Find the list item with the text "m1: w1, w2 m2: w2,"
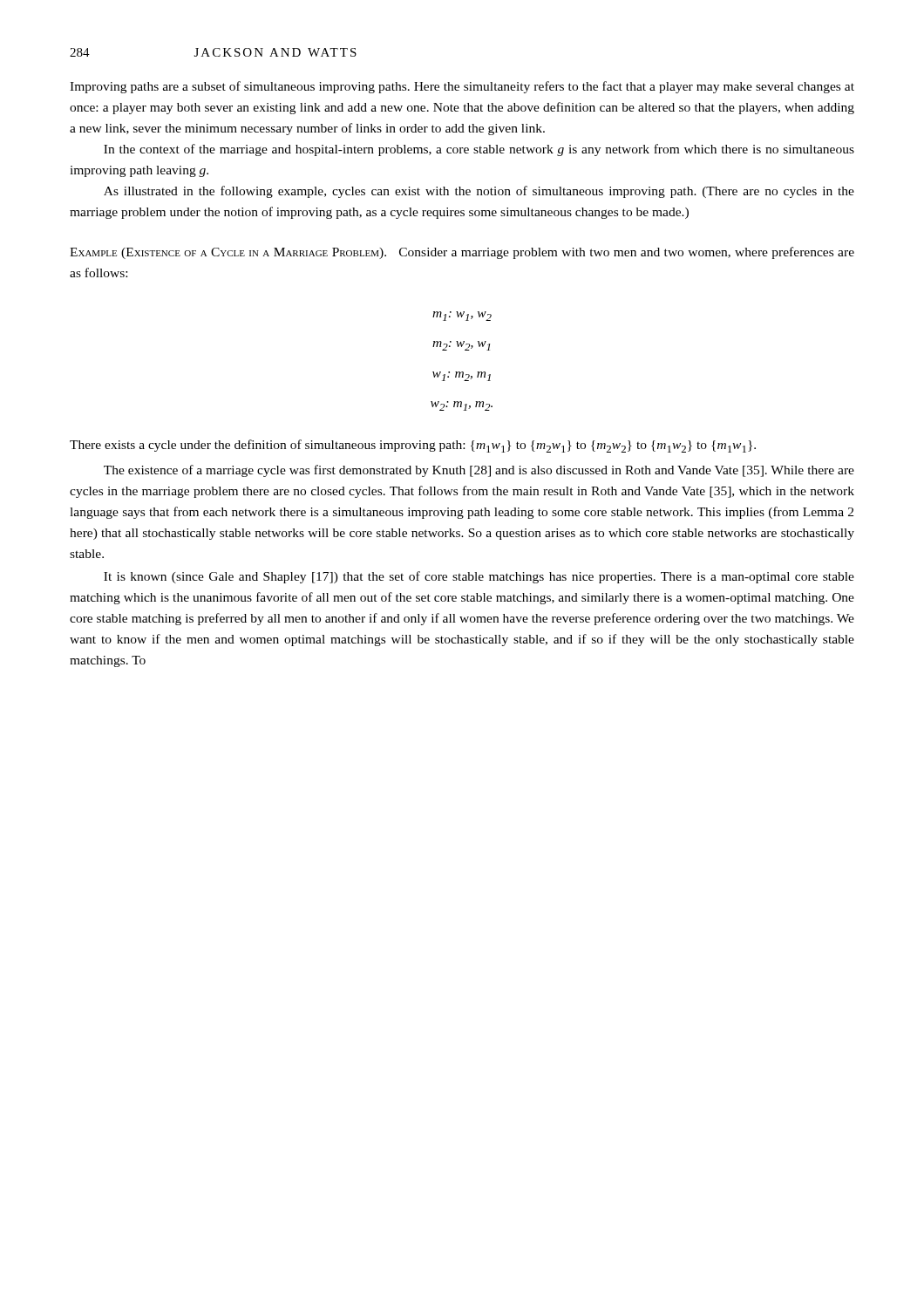924x1308 pixels. (462, 359)
